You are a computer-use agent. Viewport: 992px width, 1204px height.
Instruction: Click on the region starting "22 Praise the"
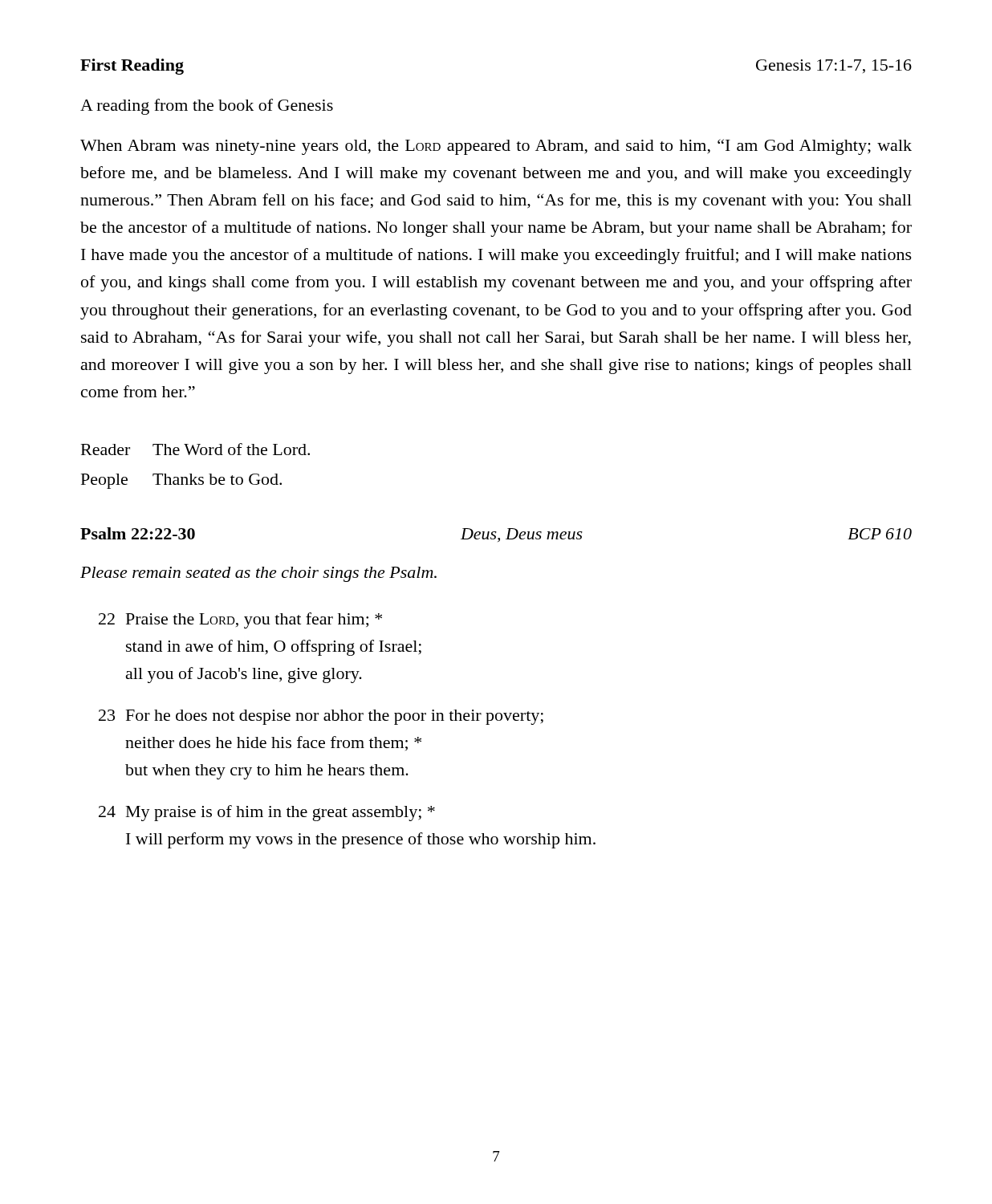click(x=240, y=620)
